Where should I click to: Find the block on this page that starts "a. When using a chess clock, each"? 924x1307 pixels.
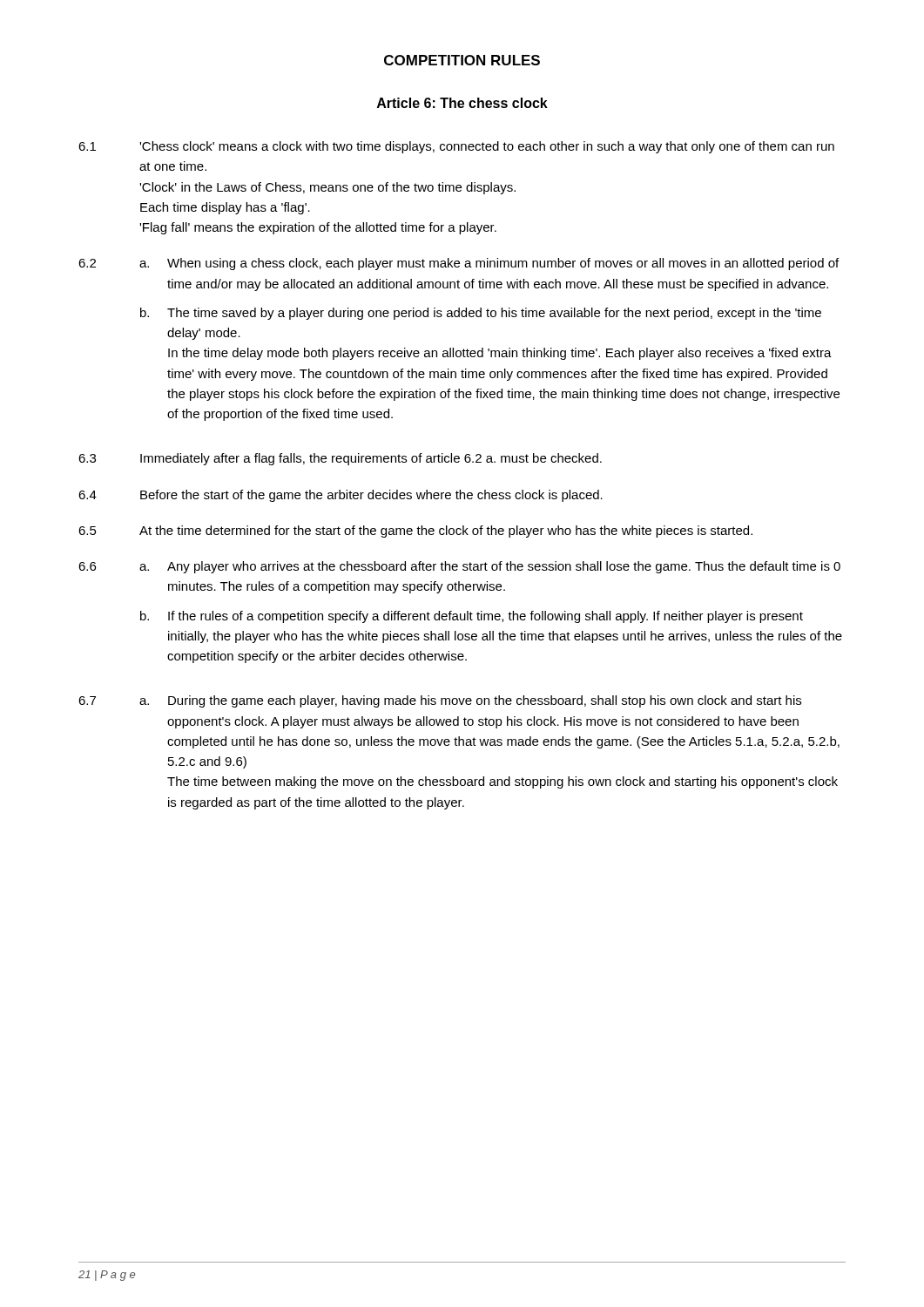pos(492,273)
